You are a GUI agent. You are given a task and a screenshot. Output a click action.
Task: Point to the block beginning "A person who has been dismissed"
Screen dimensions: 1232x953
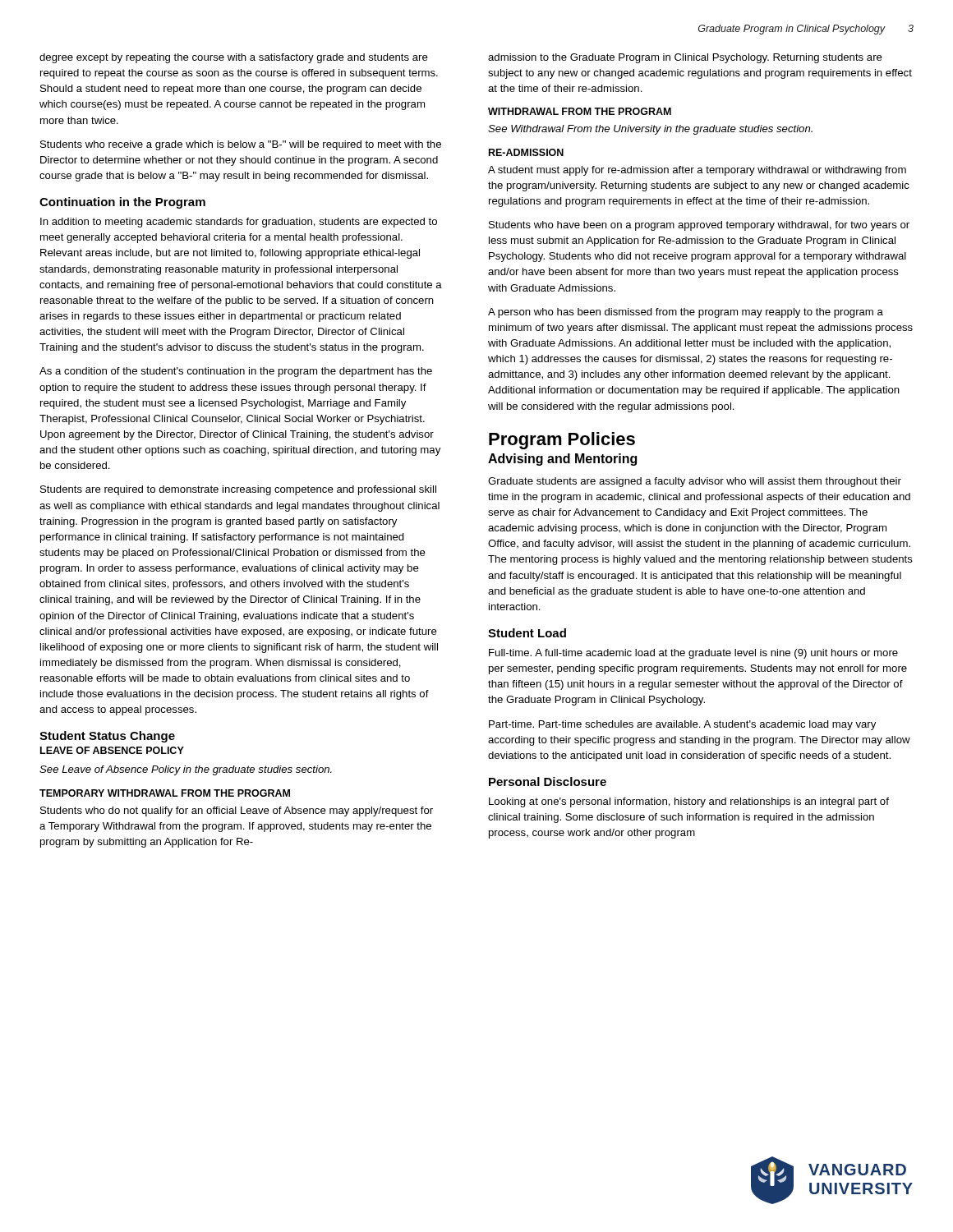click(701, 359)
